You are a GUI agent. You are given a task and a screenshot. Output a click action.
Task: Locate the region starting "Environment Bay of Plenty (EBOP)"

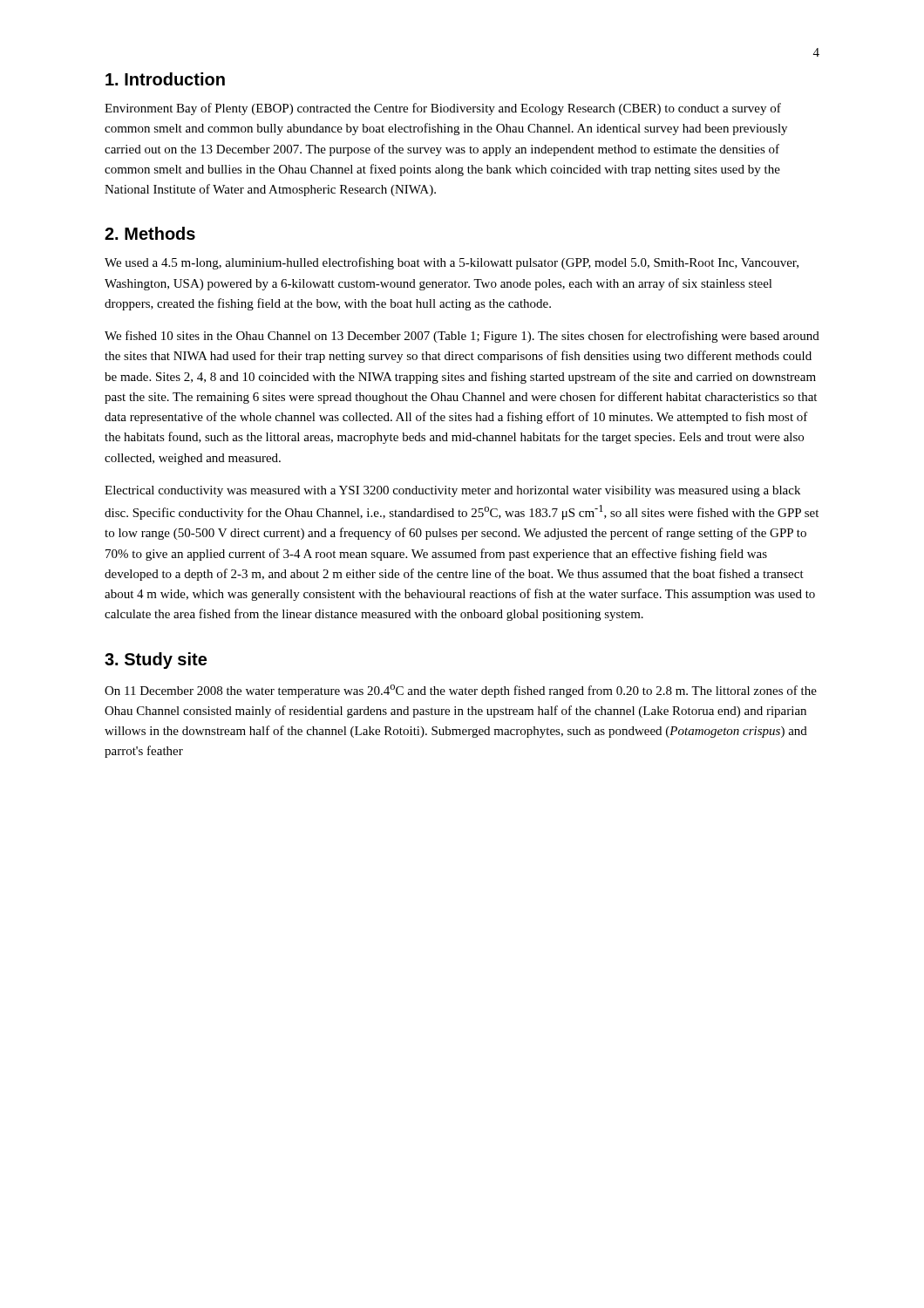462,149
